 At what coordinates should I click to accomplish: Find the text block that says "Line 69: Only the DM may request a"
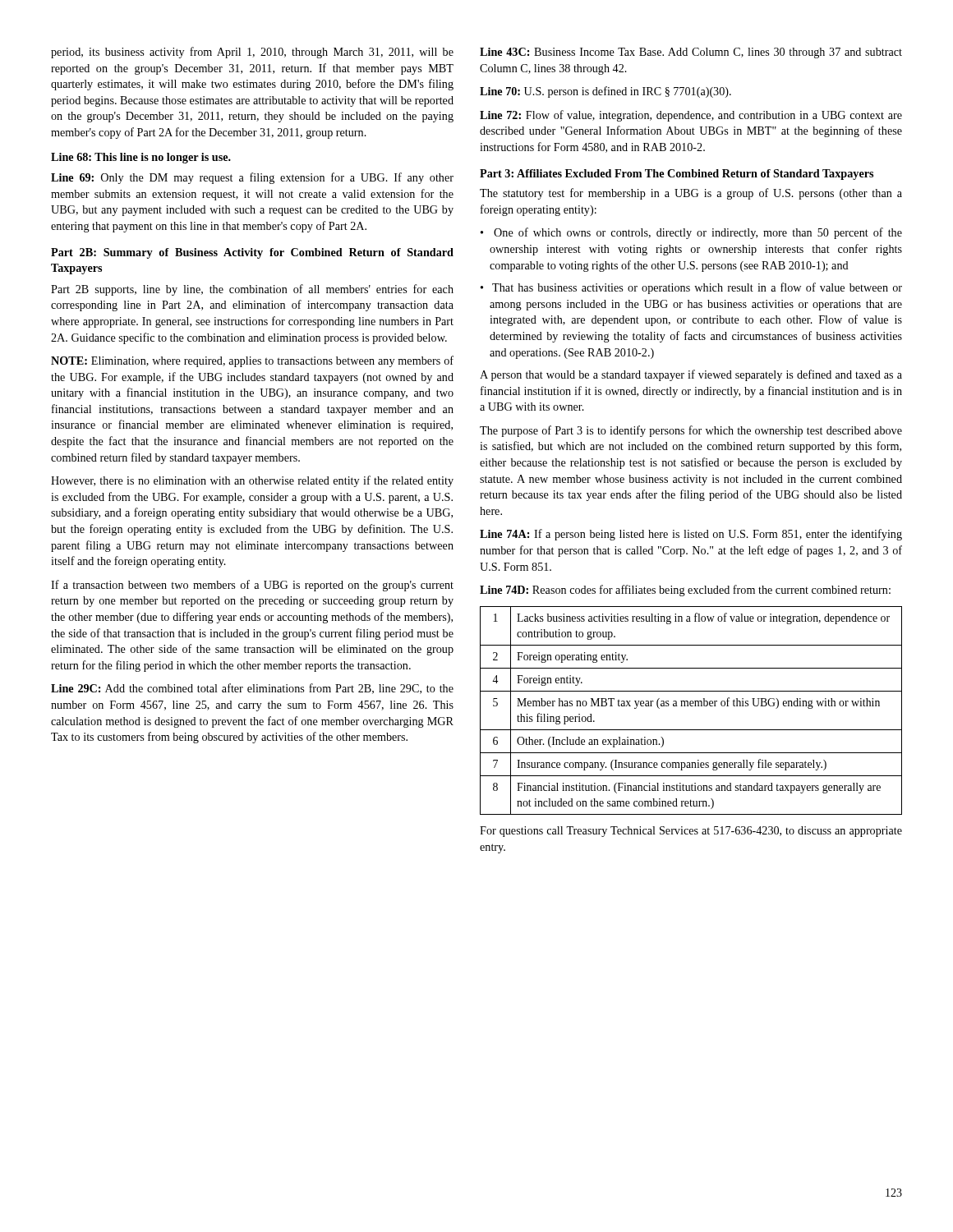pyautogui.click(x=252, y=202)
